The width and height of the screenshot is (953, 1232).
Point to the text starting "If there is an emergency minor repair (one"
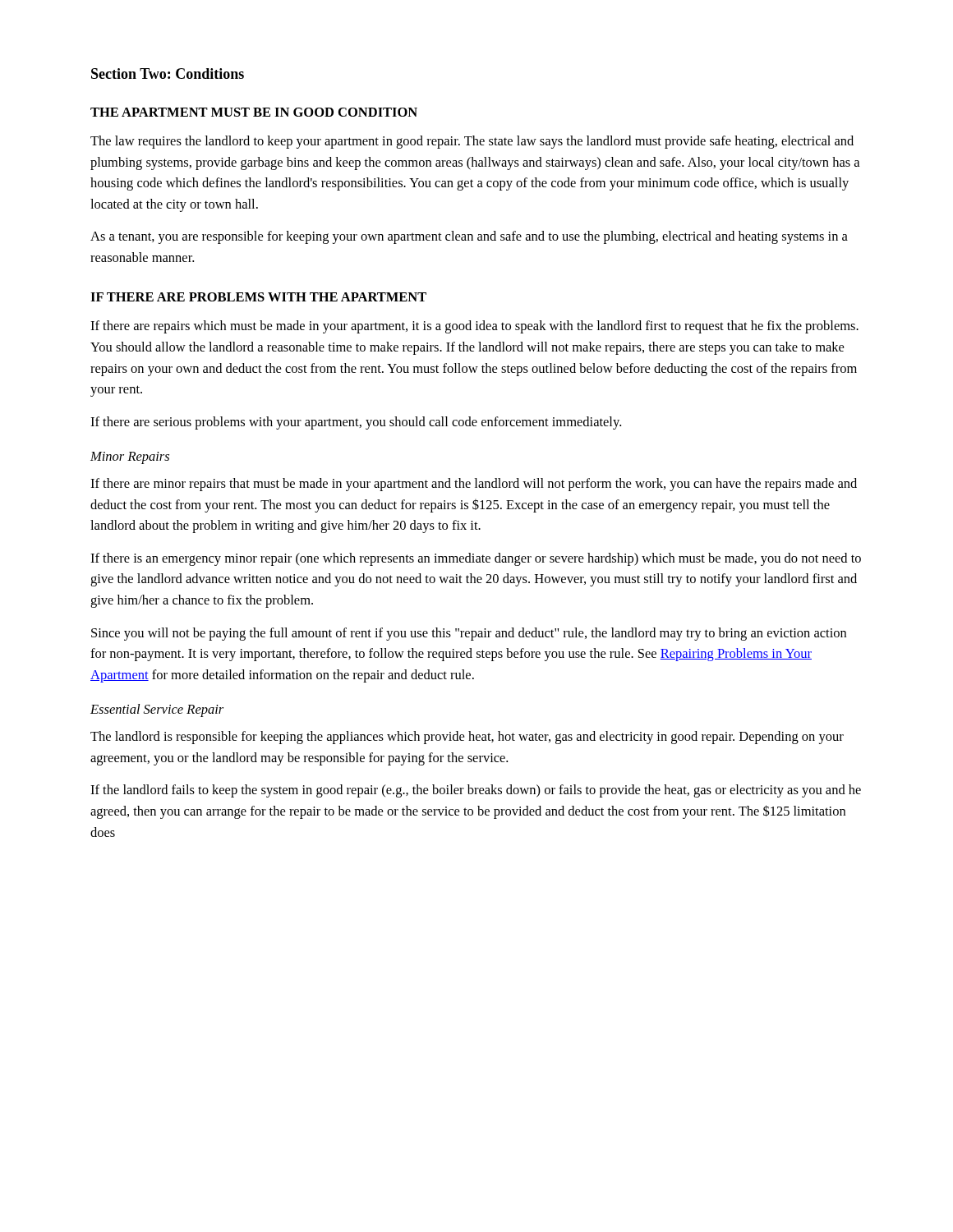coord(476,579)
